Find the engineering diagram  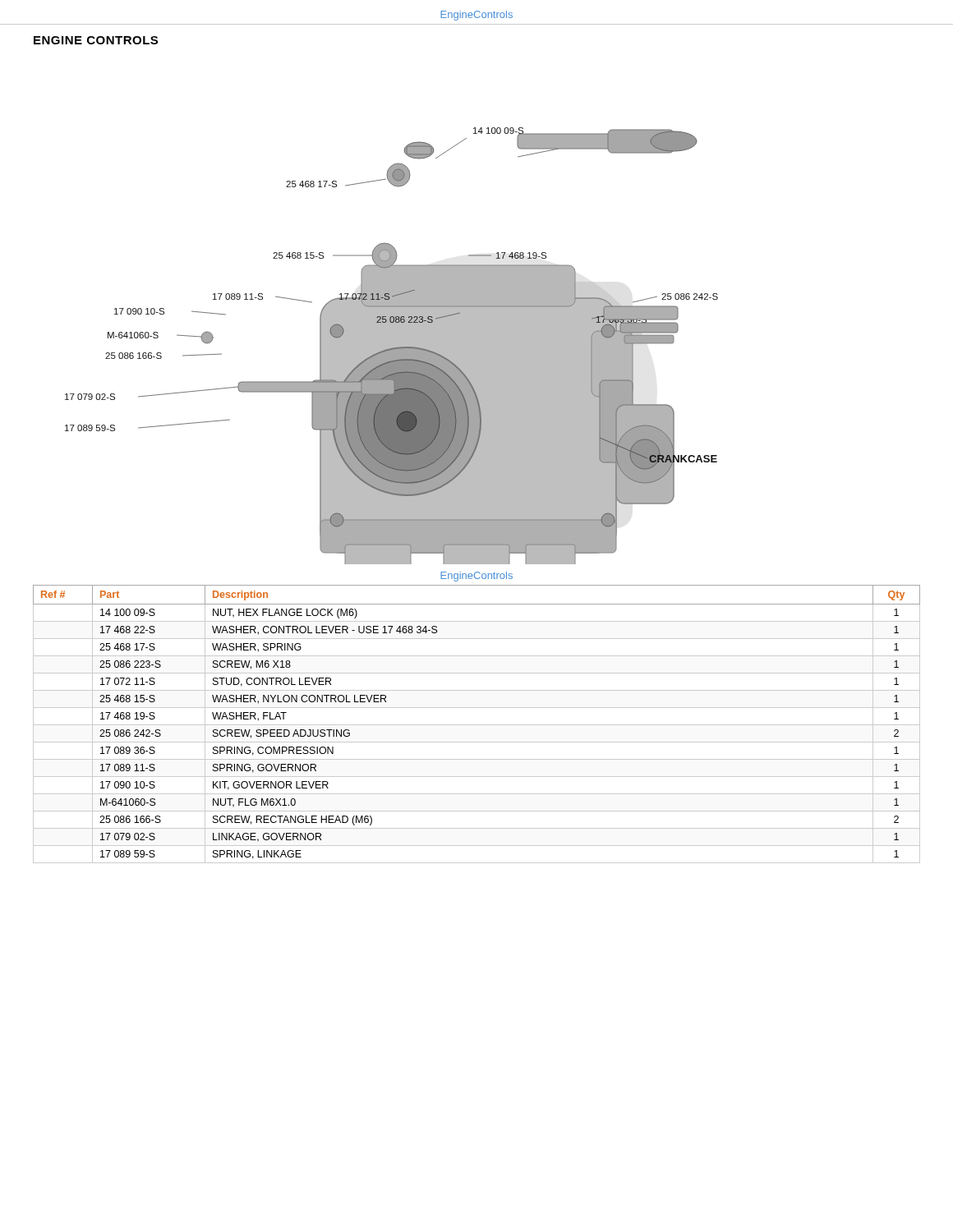tap(476, 308)
